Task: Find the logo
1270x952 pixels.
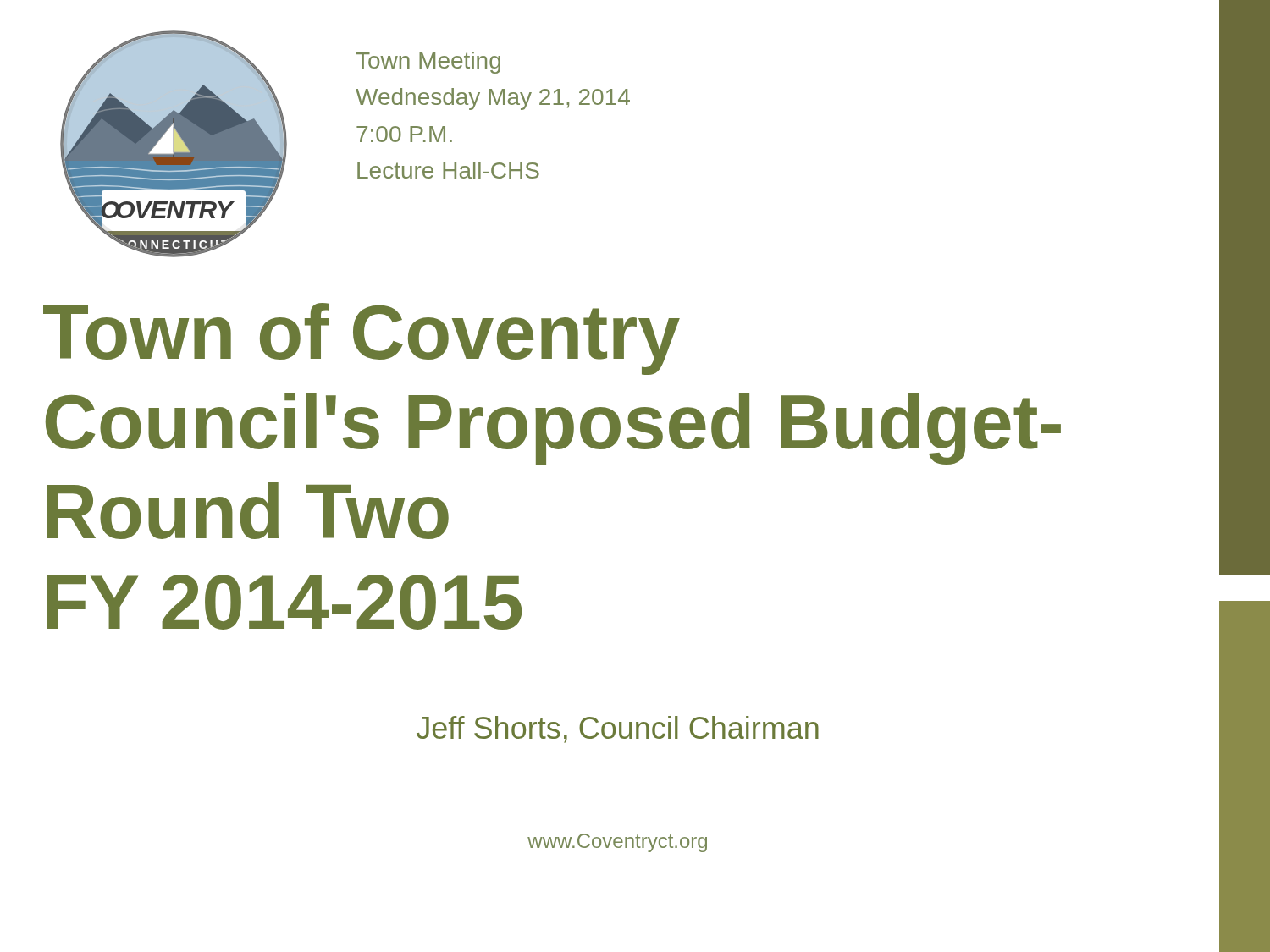Action: click(174, 146)
